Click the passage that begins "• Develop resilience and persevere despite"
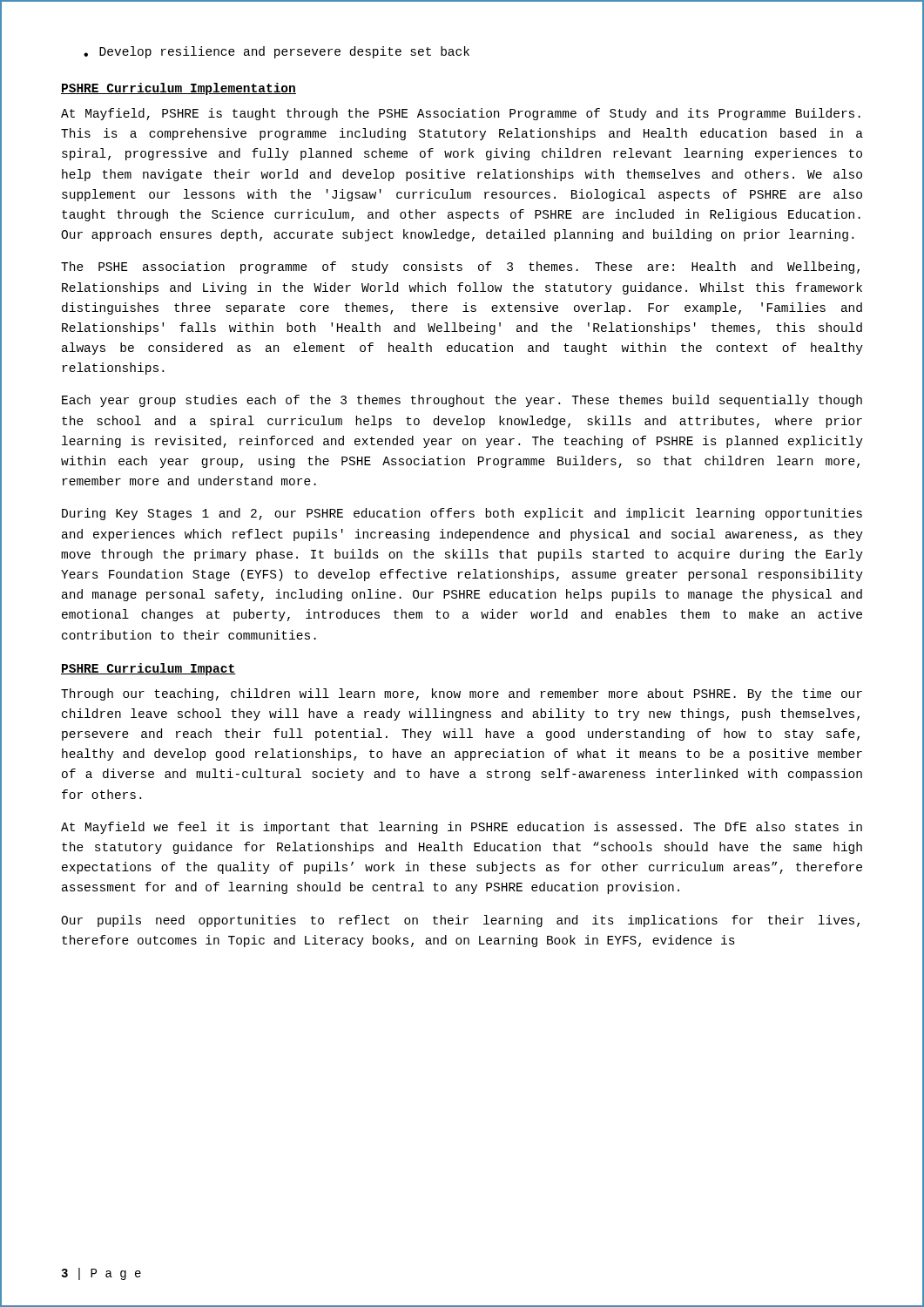 pos(276,55)
